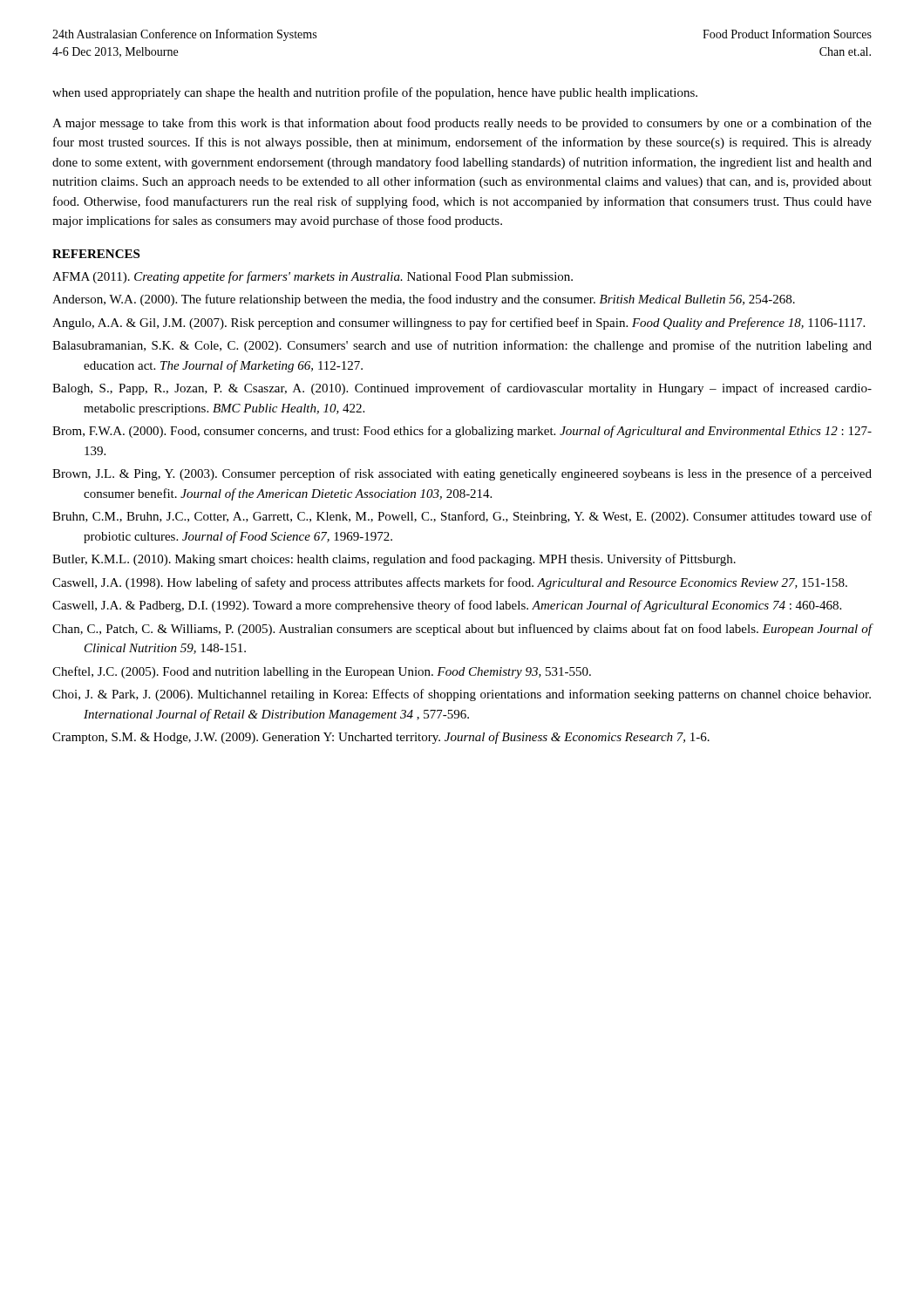Find the region starting "Cheftel, J.C. (2005). Food and nutrition labelling in"
This screenshot has width=924, height=1308.
322,671
